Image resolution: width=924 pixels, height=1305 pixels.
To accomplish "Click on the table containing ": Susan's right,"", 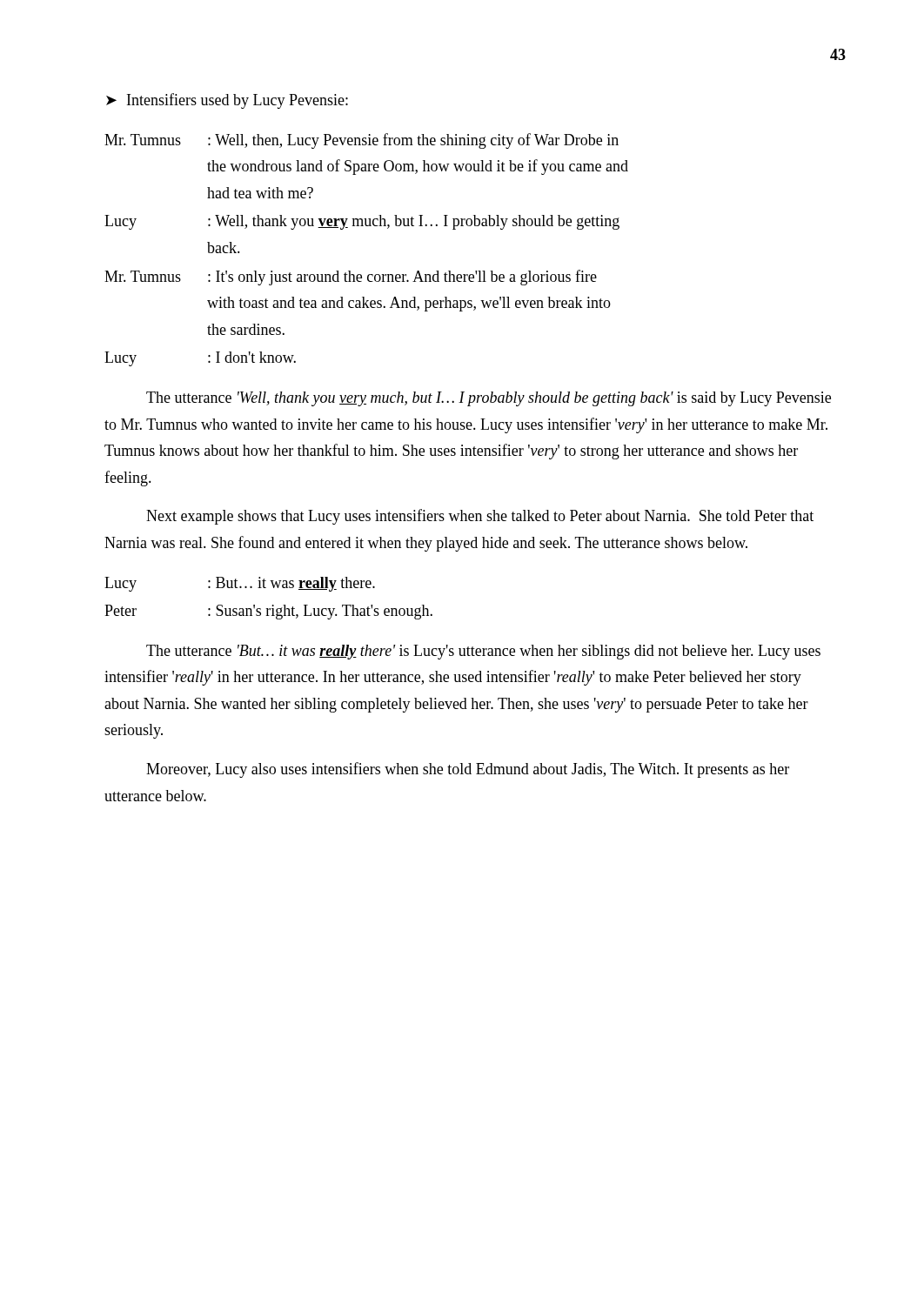I will point(471,597).
